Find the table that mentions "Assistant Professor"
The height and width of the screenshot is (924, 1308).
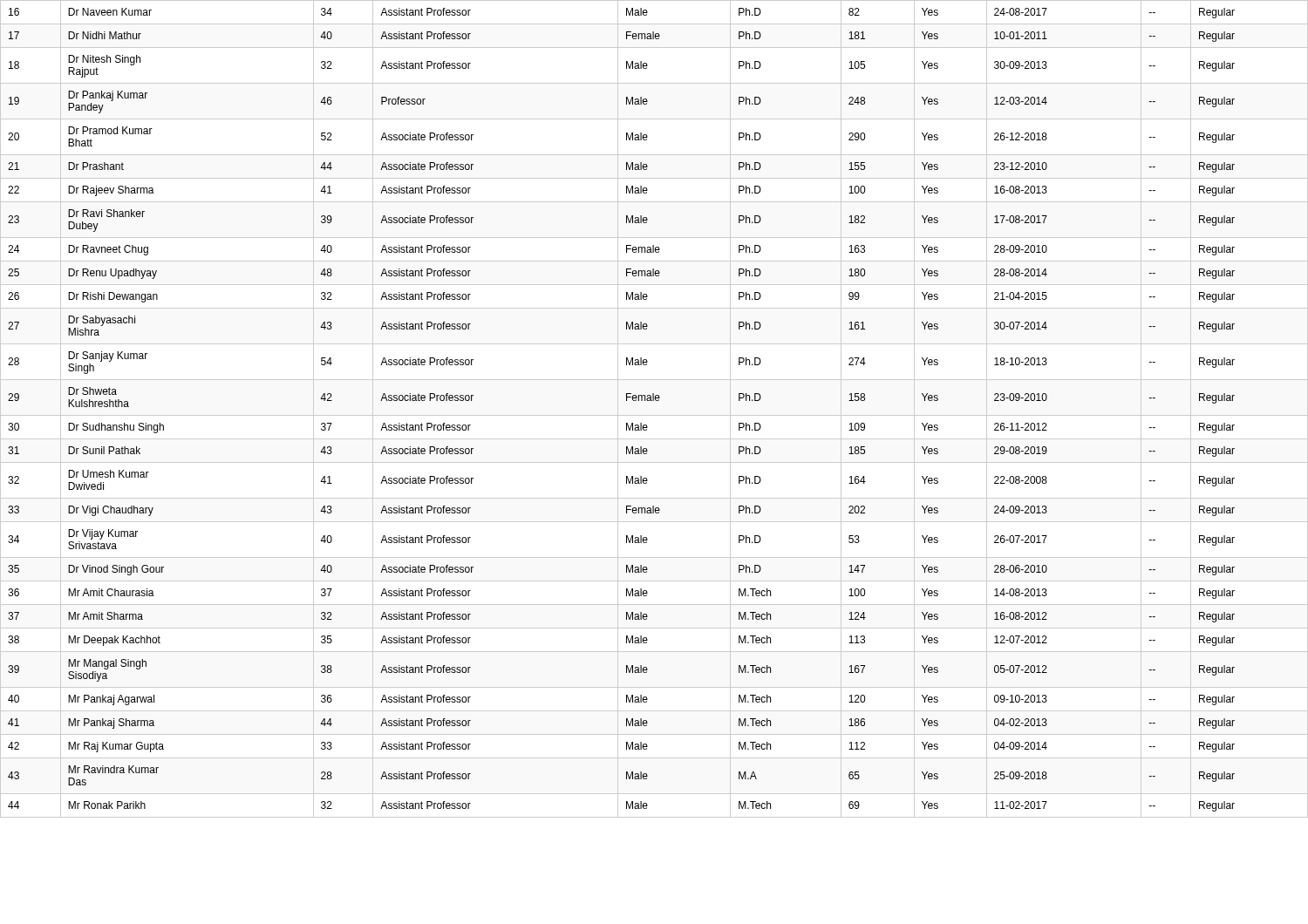654,409
